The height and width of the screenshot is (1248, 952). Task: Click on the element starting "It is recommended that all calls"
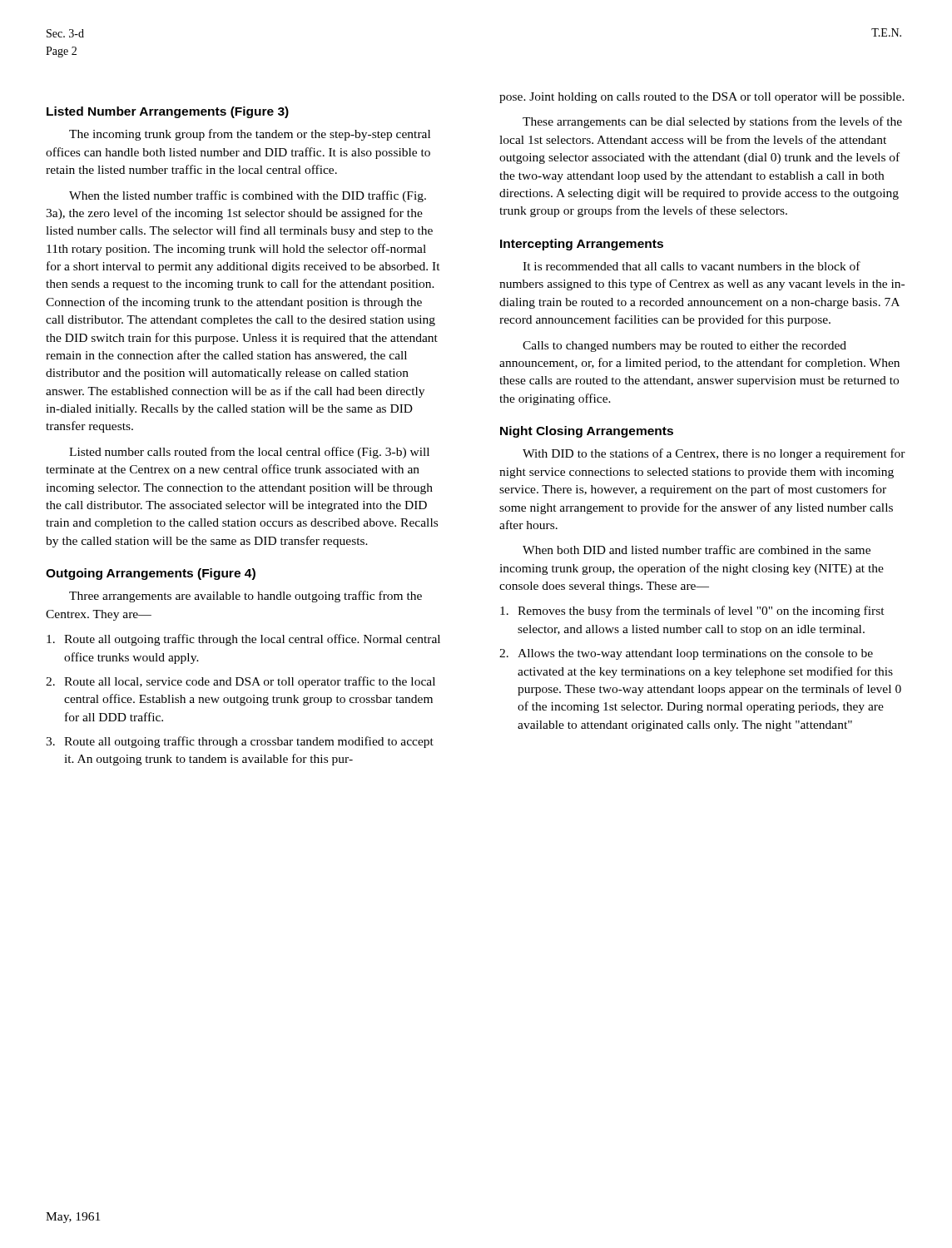[702, 292]
